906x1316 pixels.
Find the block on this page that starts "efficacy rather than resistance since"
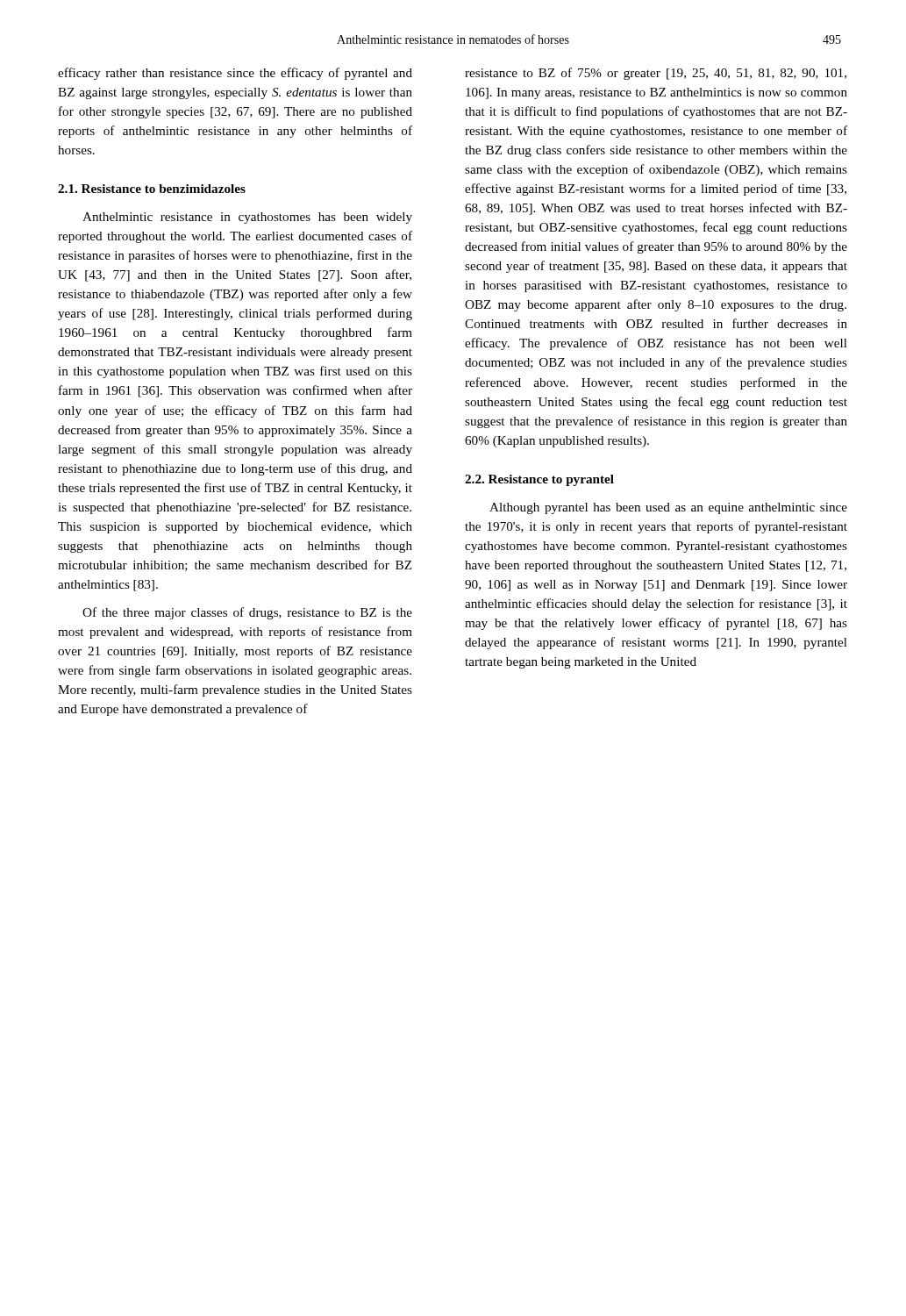(235, 111)
